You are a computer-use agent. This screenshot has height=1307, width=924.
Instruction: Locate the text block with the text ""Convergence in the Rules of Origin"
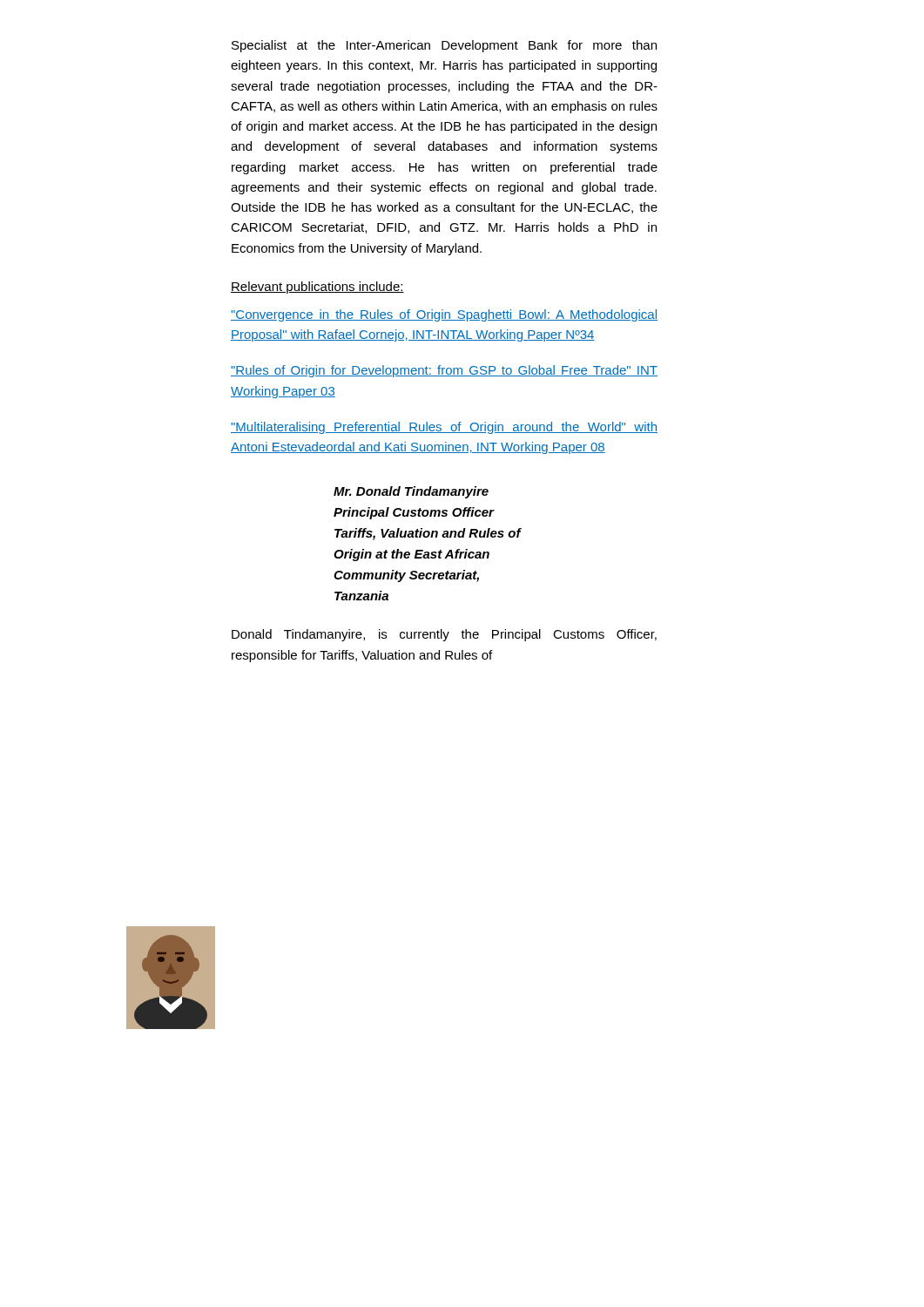point(444,324)
